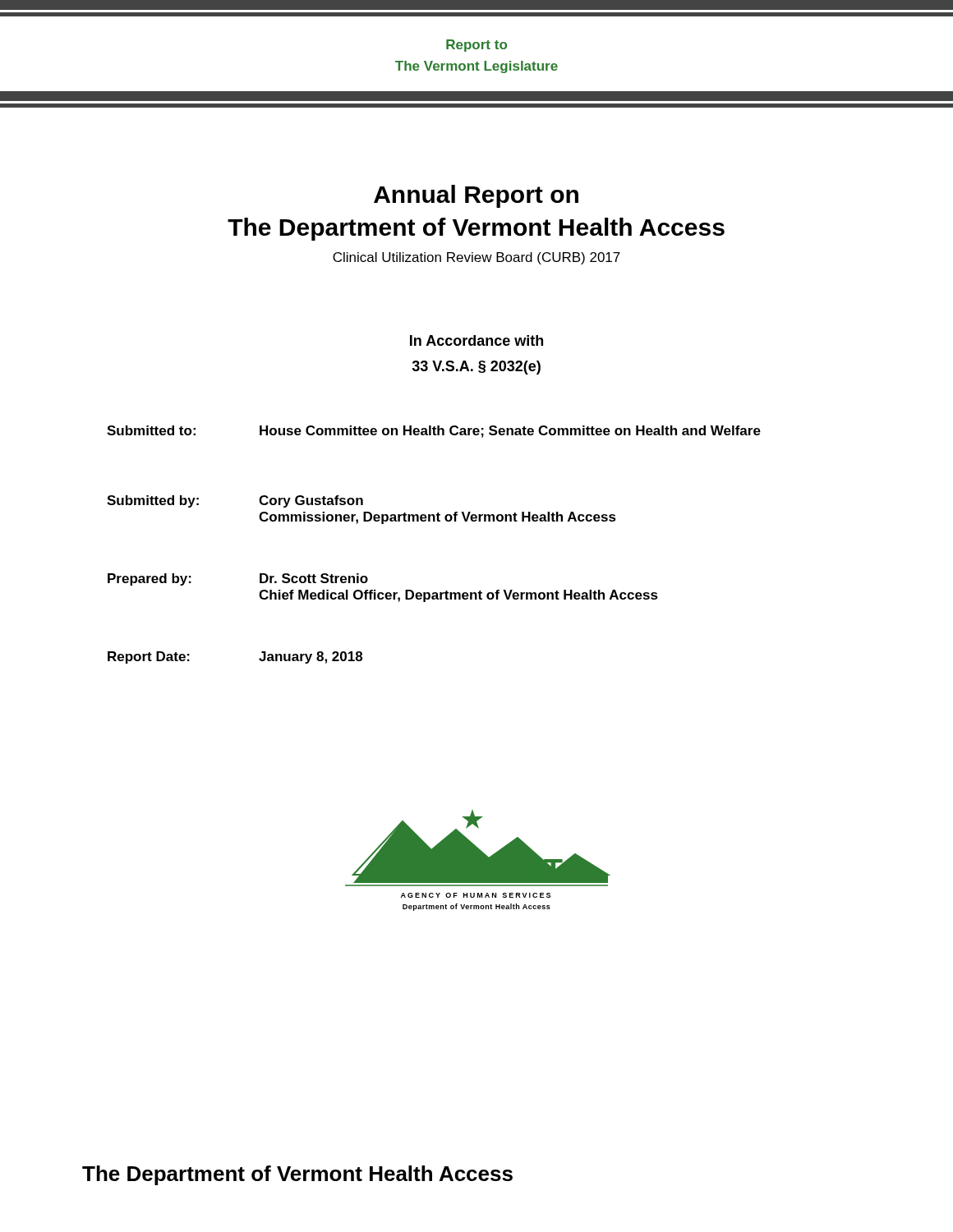Viewport: 953px width, 1232px height.
Task: Find the logo
Action: pos(476,858)
